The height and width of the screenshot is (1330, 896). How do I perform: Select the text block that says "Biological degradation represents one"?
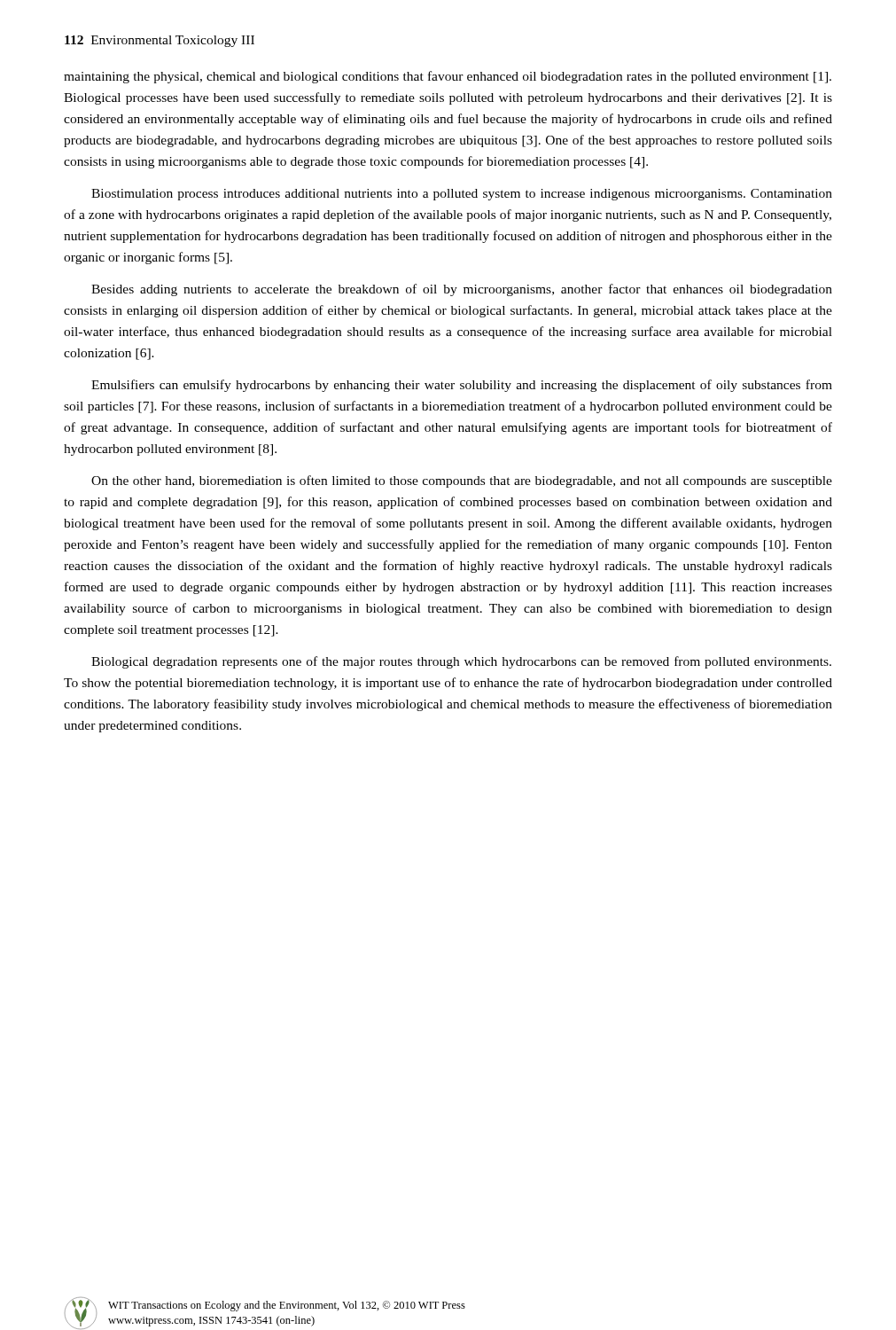point(448,693)
